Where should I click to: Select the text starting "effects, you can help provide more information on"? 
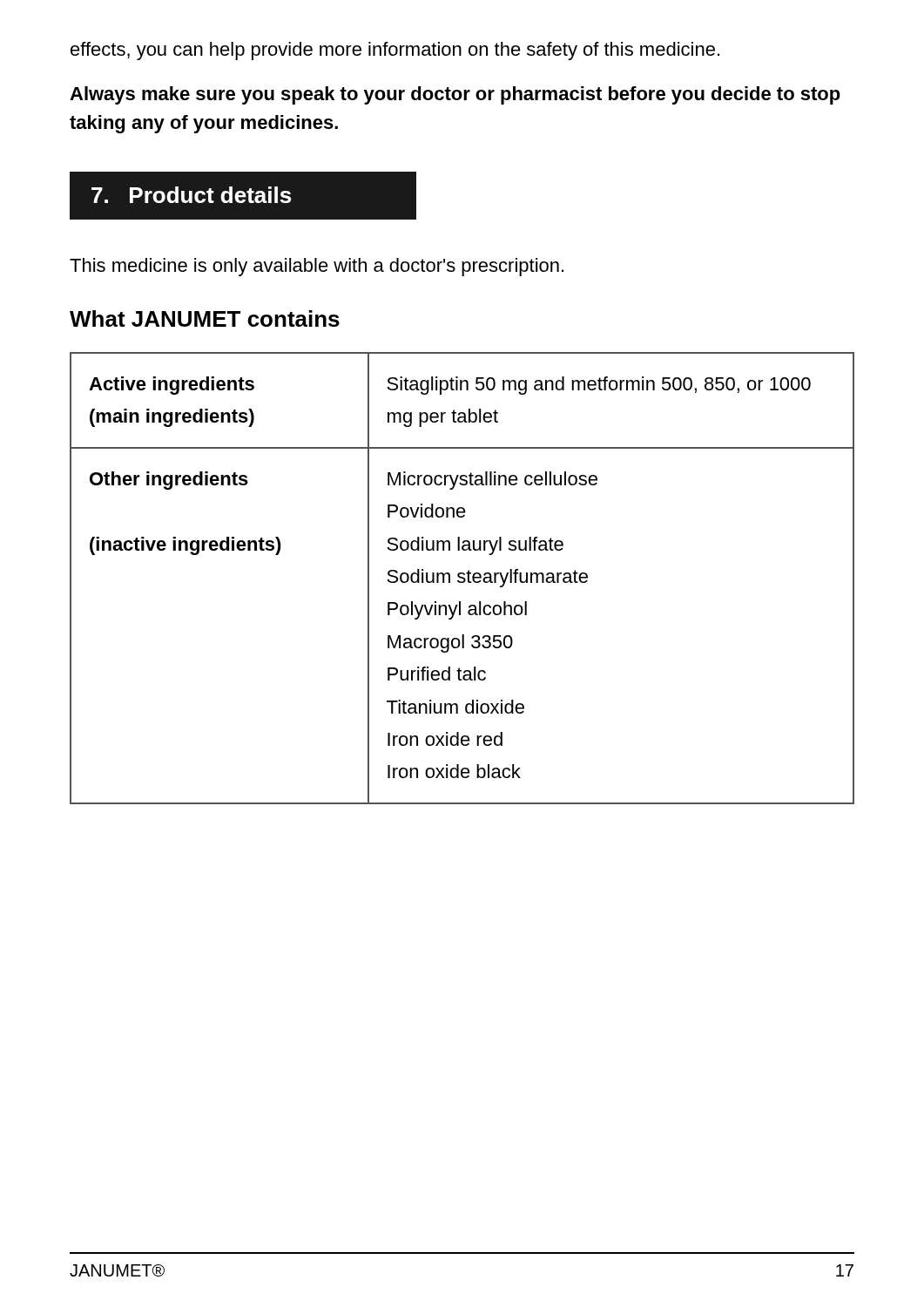[x=395, y=49]
